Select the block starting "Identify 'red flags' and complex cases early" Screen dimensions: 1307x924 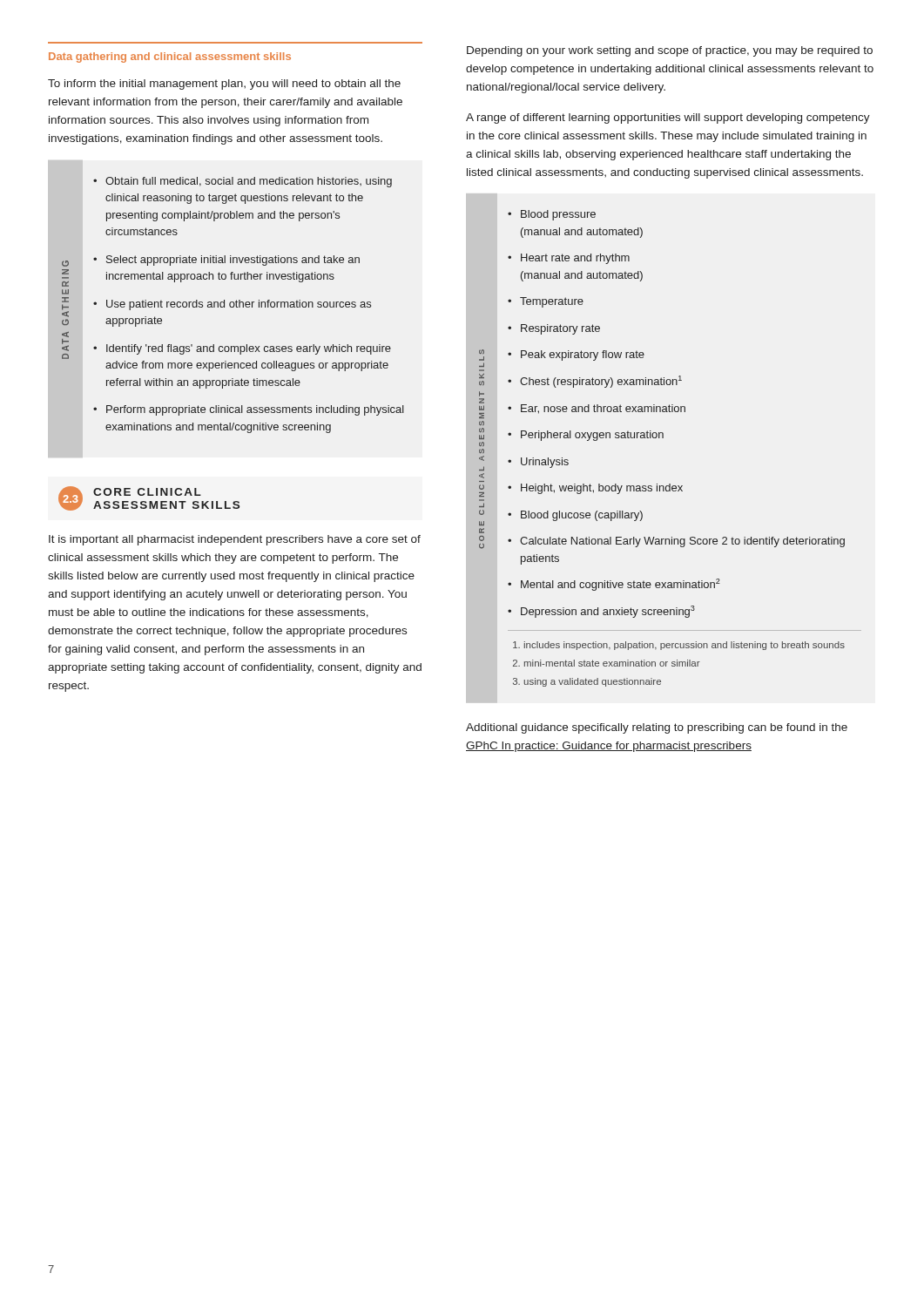(248, 365)
